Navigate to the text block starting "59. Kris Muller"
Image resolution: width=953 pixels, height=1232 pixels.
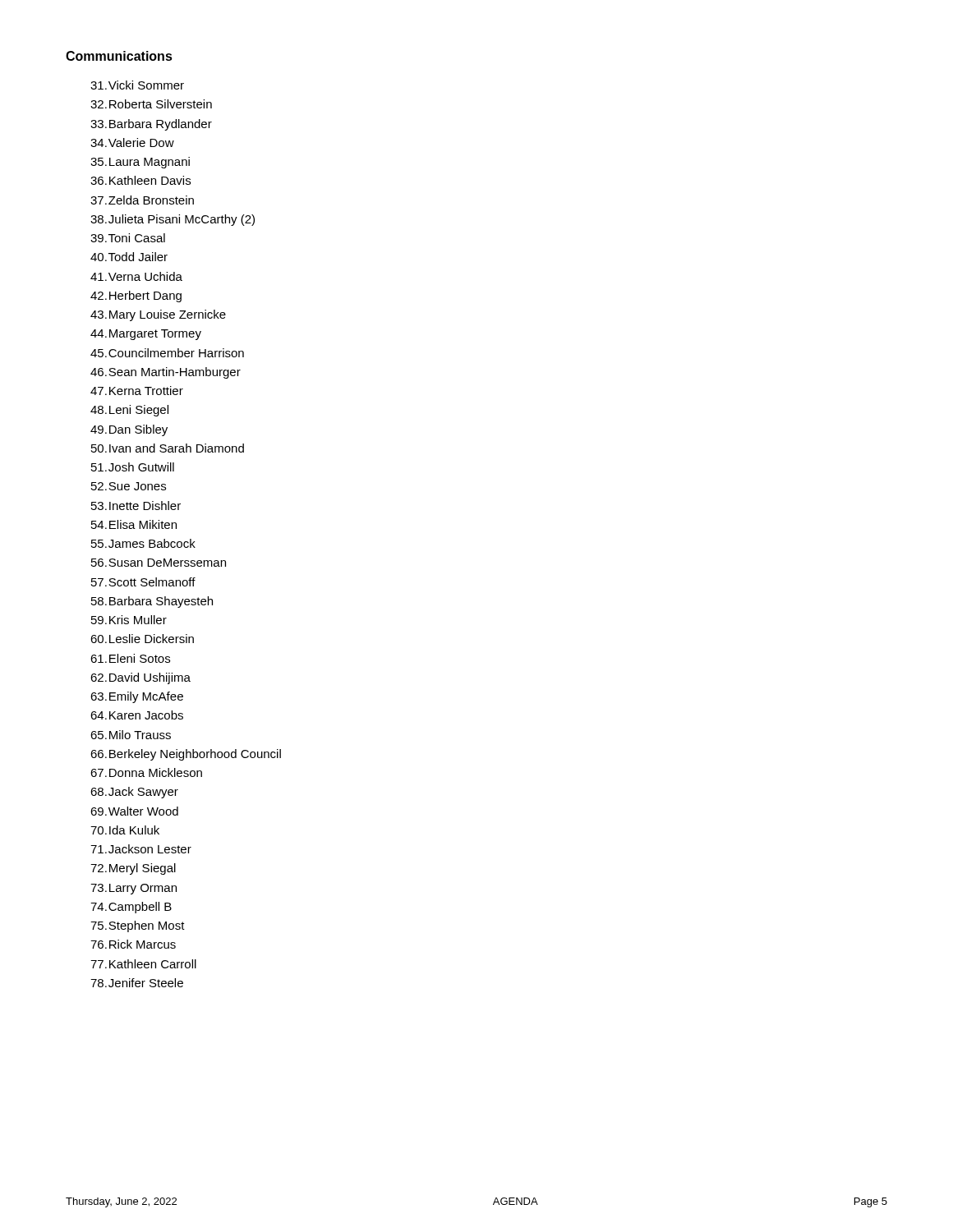click(x=128, y=620)
